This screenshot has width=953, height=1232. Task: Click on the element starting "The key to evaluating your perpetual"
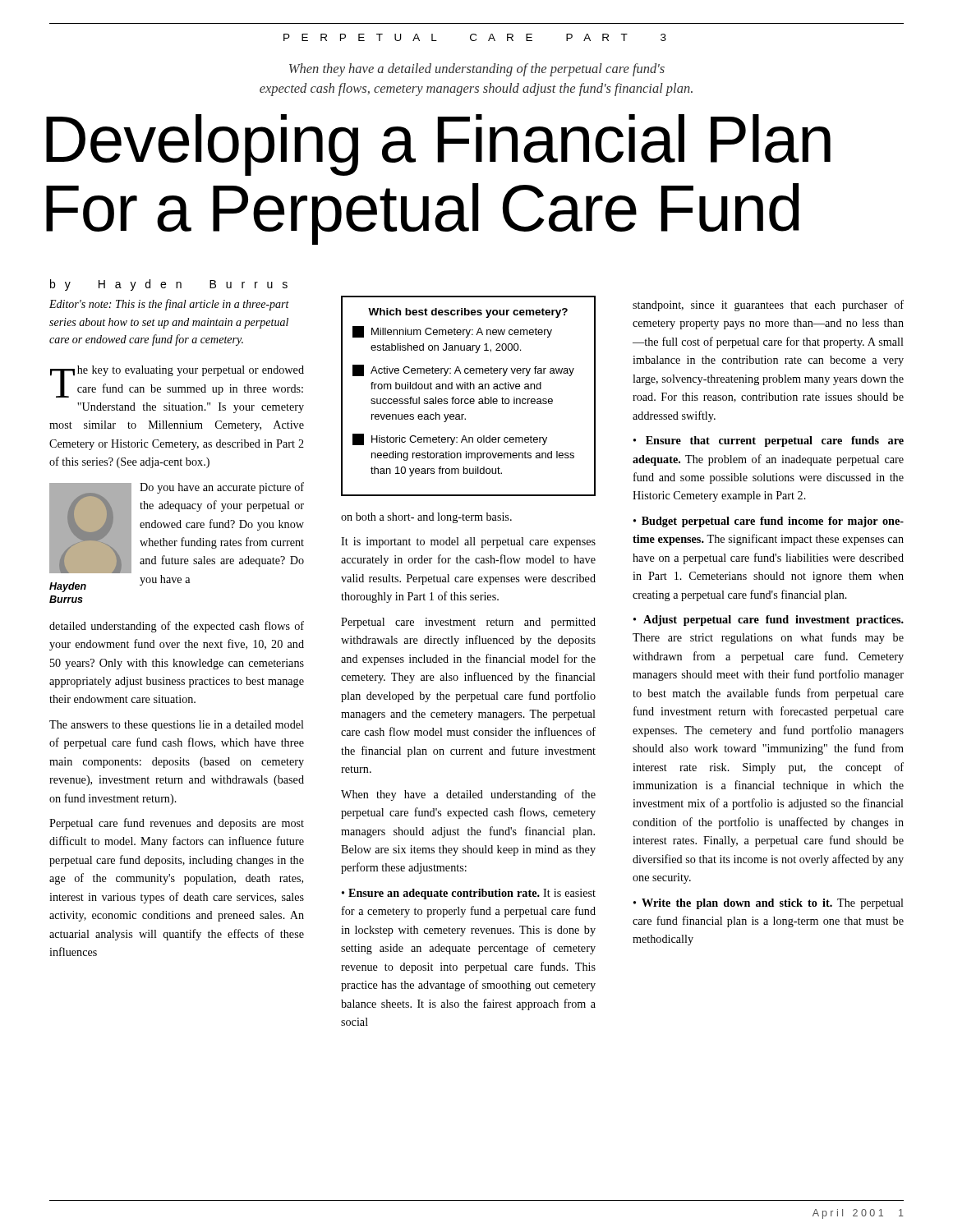tap(177, 661)
